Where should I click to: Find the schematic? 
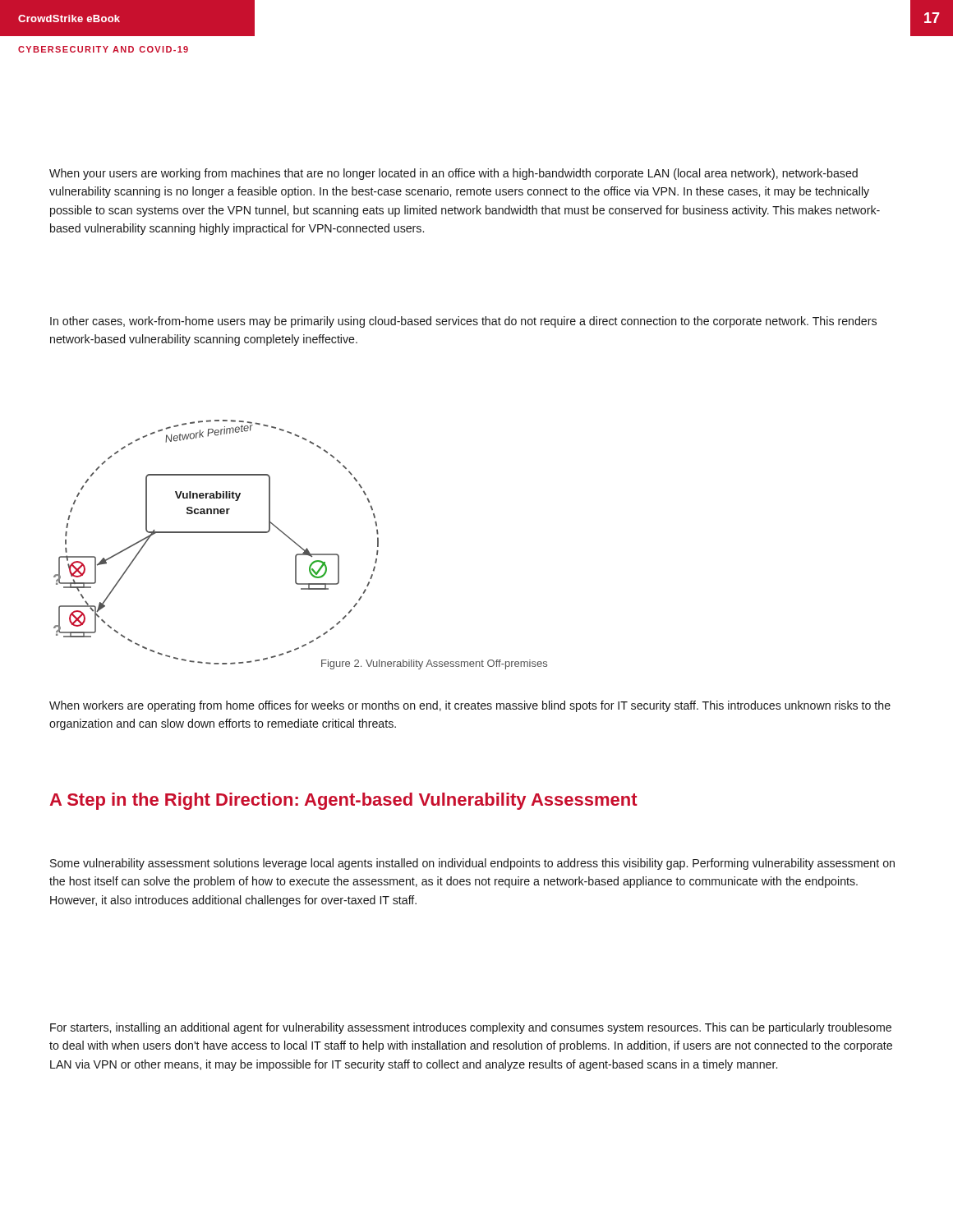[x=226, y=526]
